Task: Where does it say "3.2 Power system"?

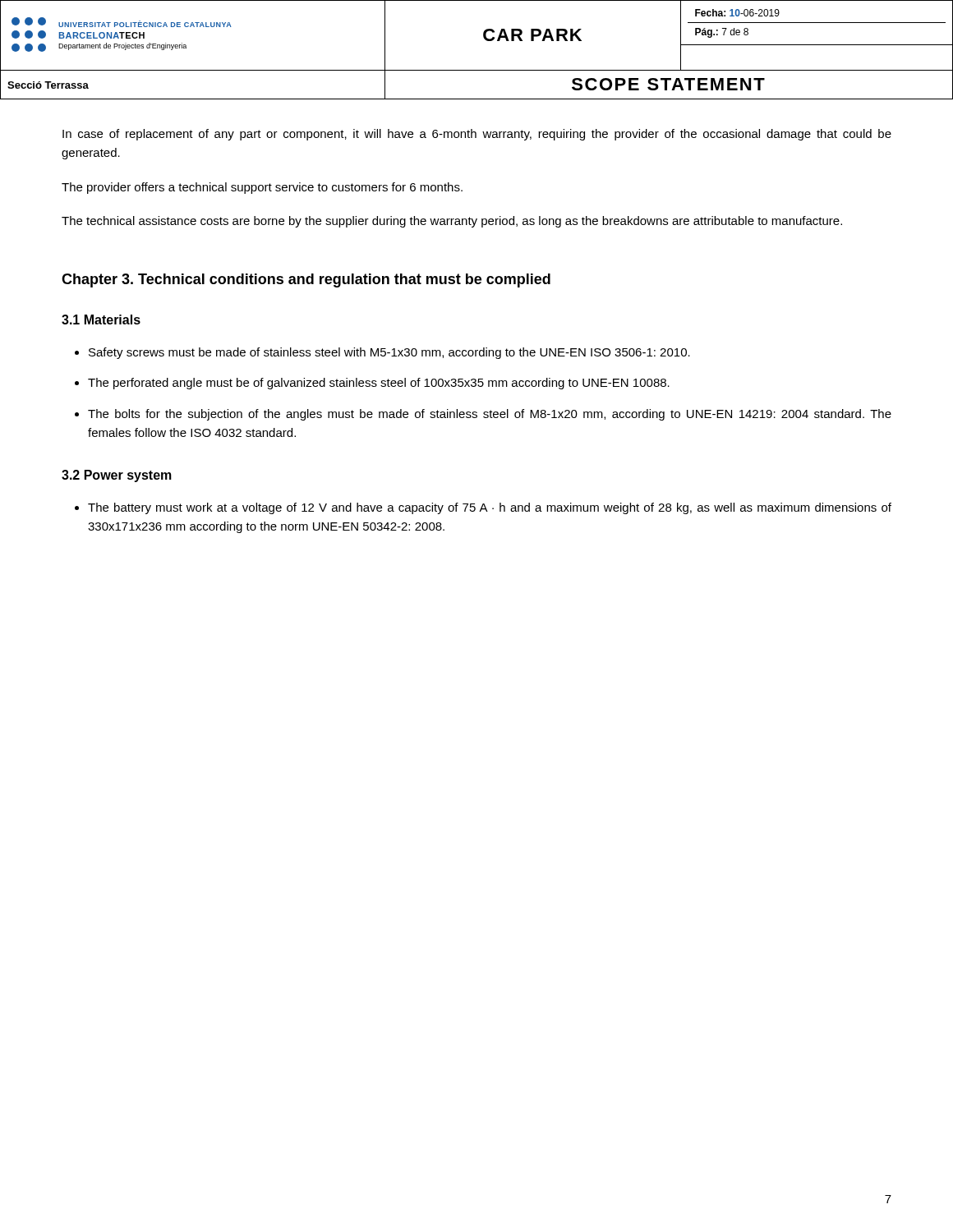Action: click(x=117, y=475)
